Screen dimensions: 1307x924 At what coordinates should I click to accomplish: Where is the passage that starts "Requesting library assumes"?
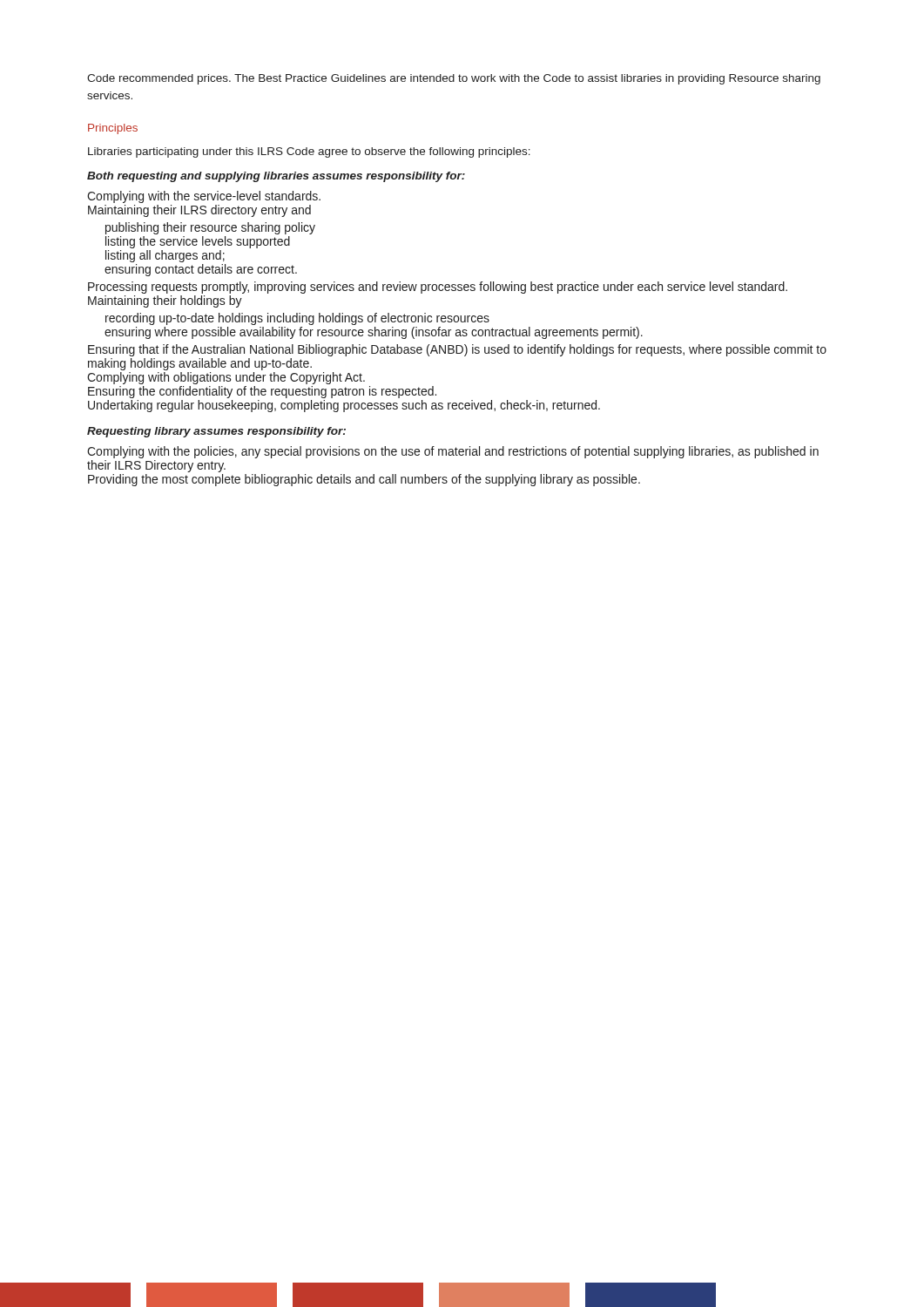(217, 431)
